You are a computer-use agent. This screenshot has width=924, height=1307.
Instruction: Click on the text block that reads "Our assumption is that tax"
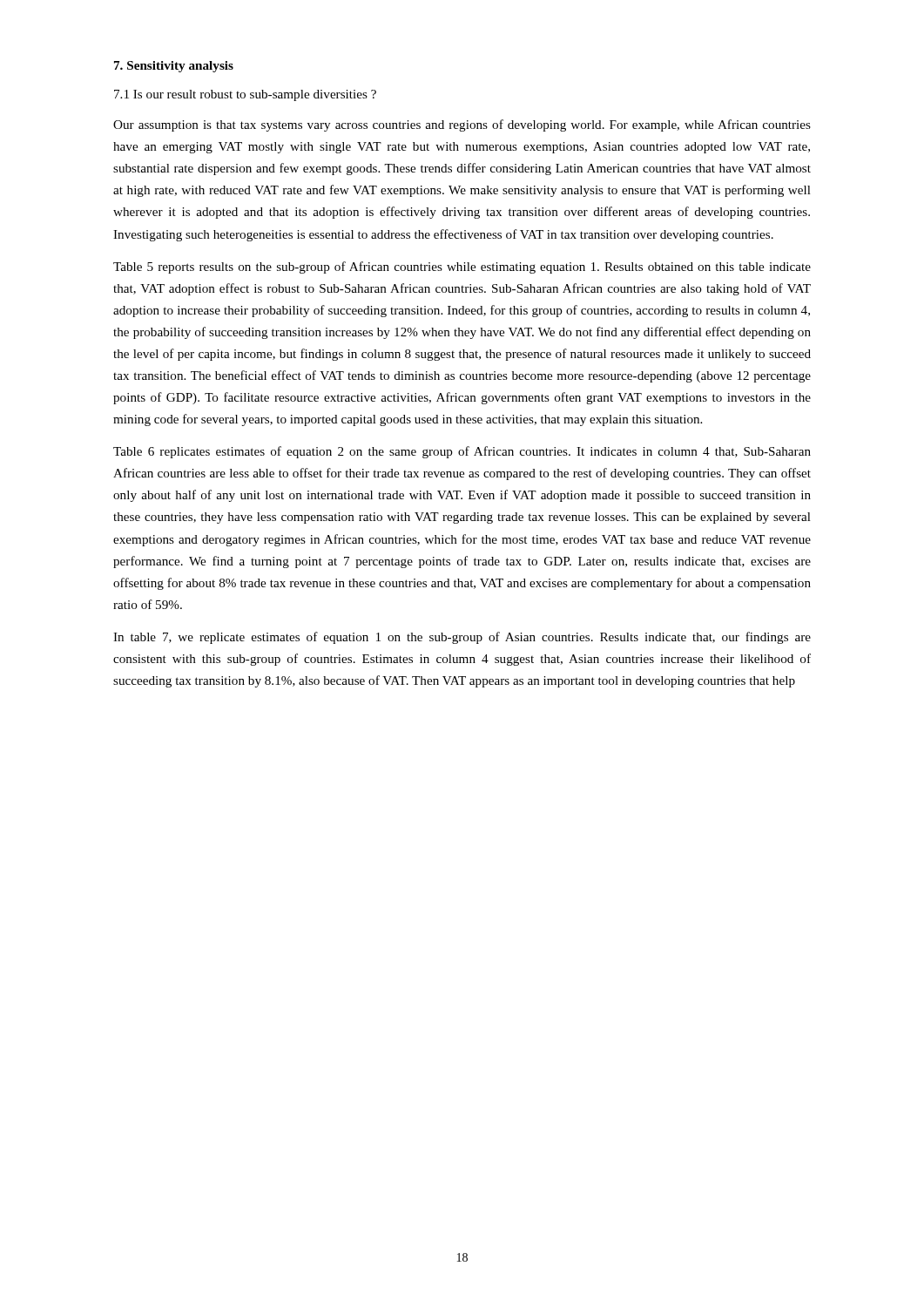click(462, 179)
